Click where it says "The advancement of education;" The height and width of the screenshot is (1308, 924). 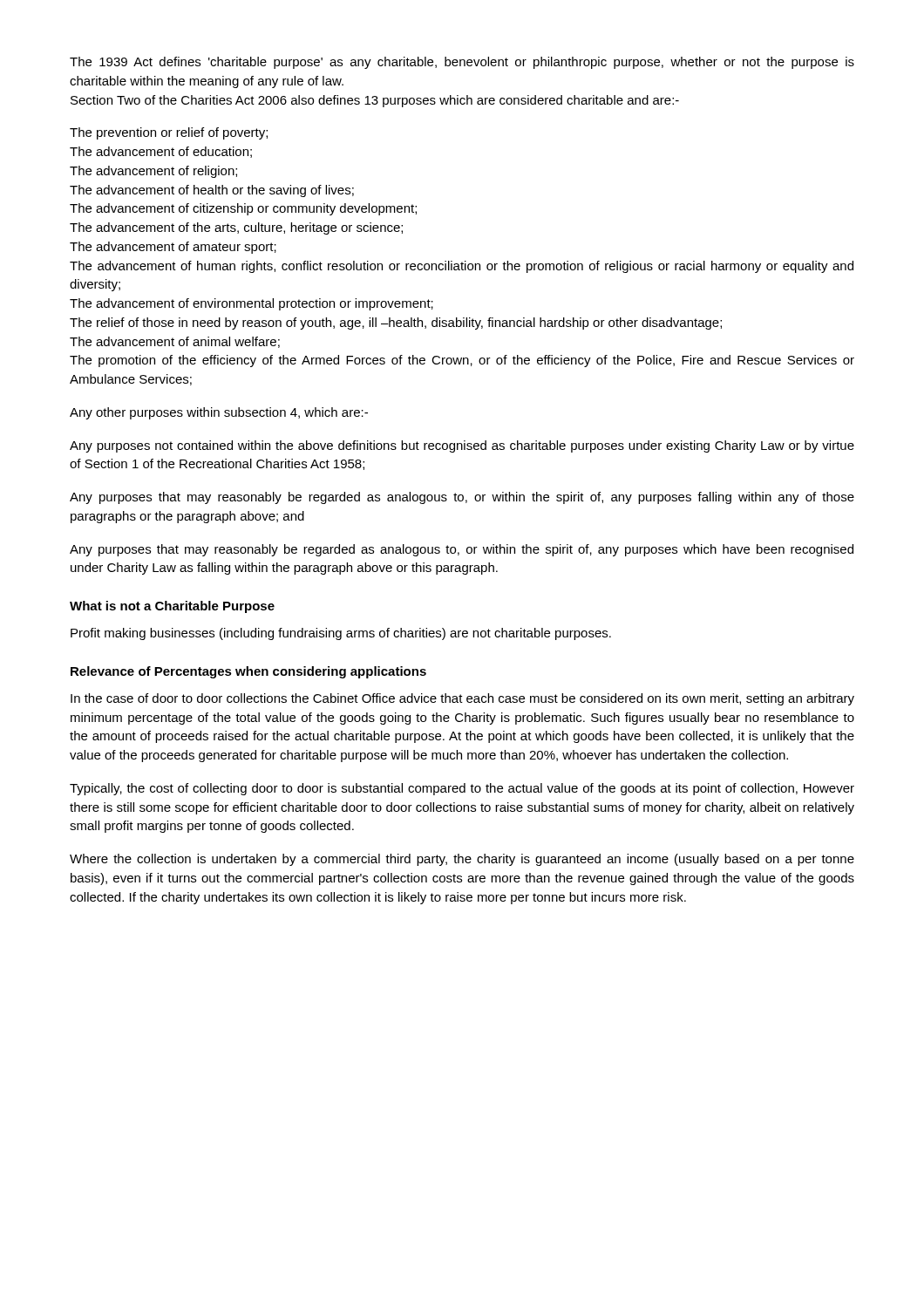pyautogui.click(x=161, y=151)
